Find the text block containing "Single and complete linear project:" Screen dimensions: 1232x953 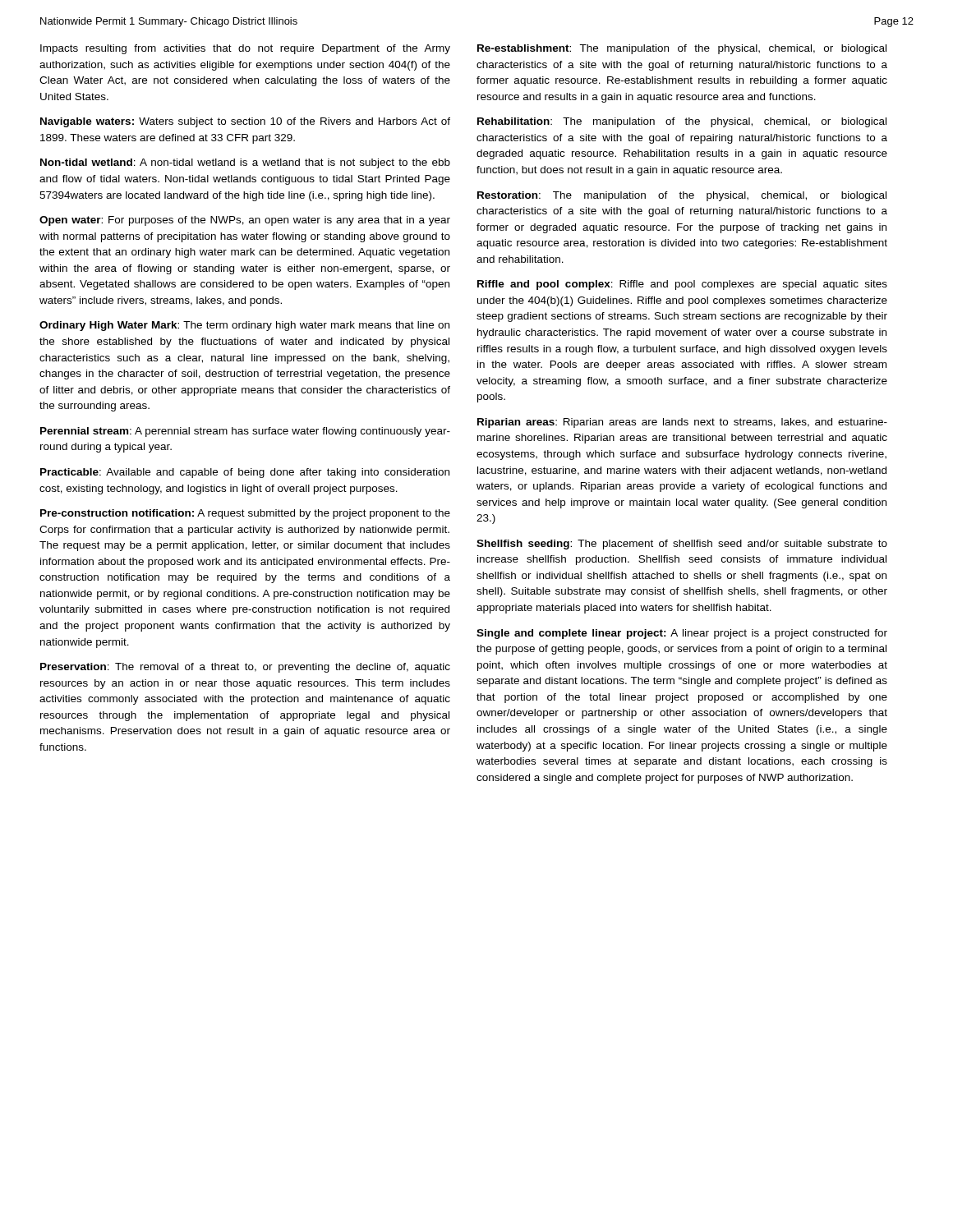(682, 705)
